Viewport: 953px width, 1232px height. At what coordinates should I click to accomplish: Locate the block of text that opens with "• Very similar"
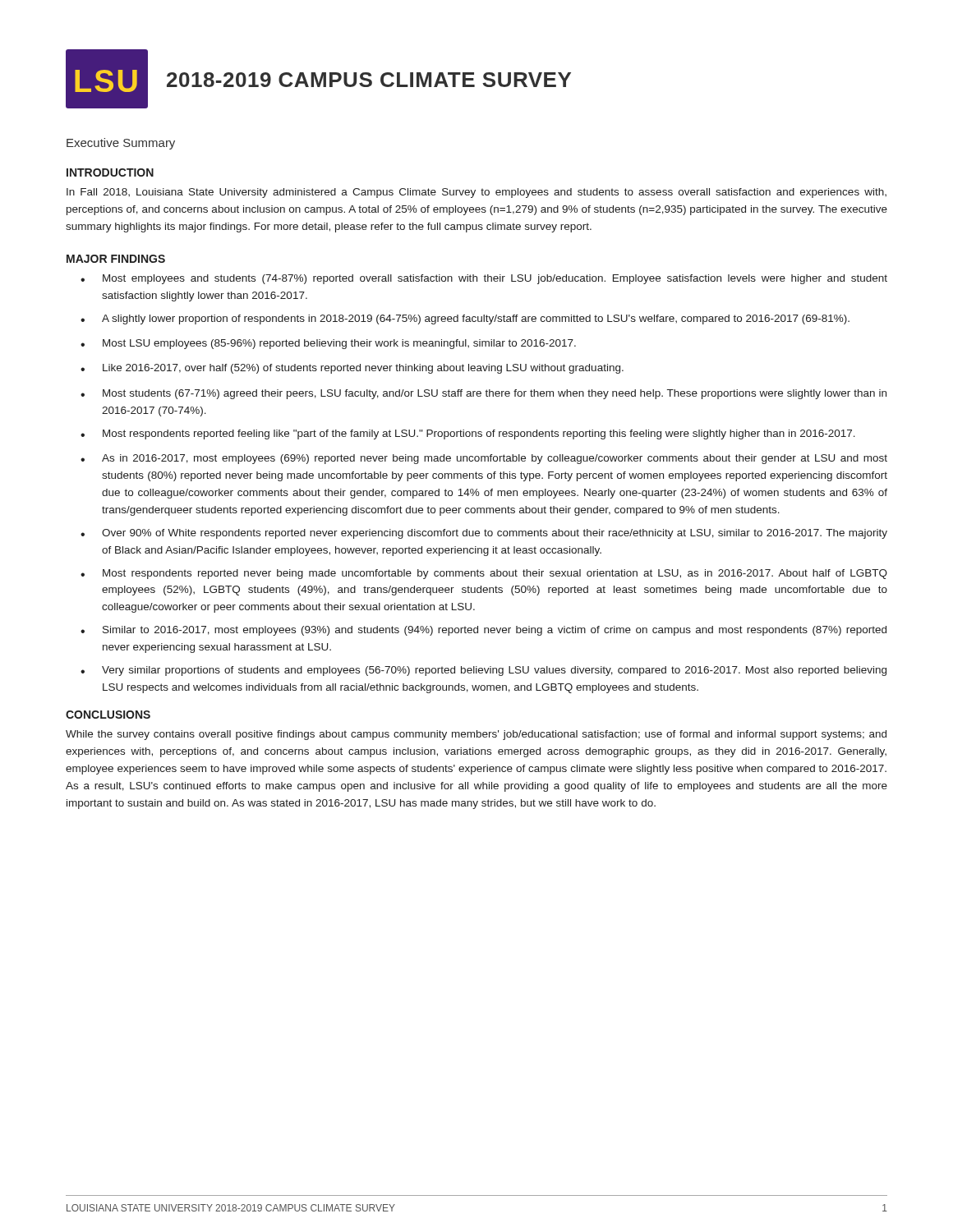click(x=484, y=679)
